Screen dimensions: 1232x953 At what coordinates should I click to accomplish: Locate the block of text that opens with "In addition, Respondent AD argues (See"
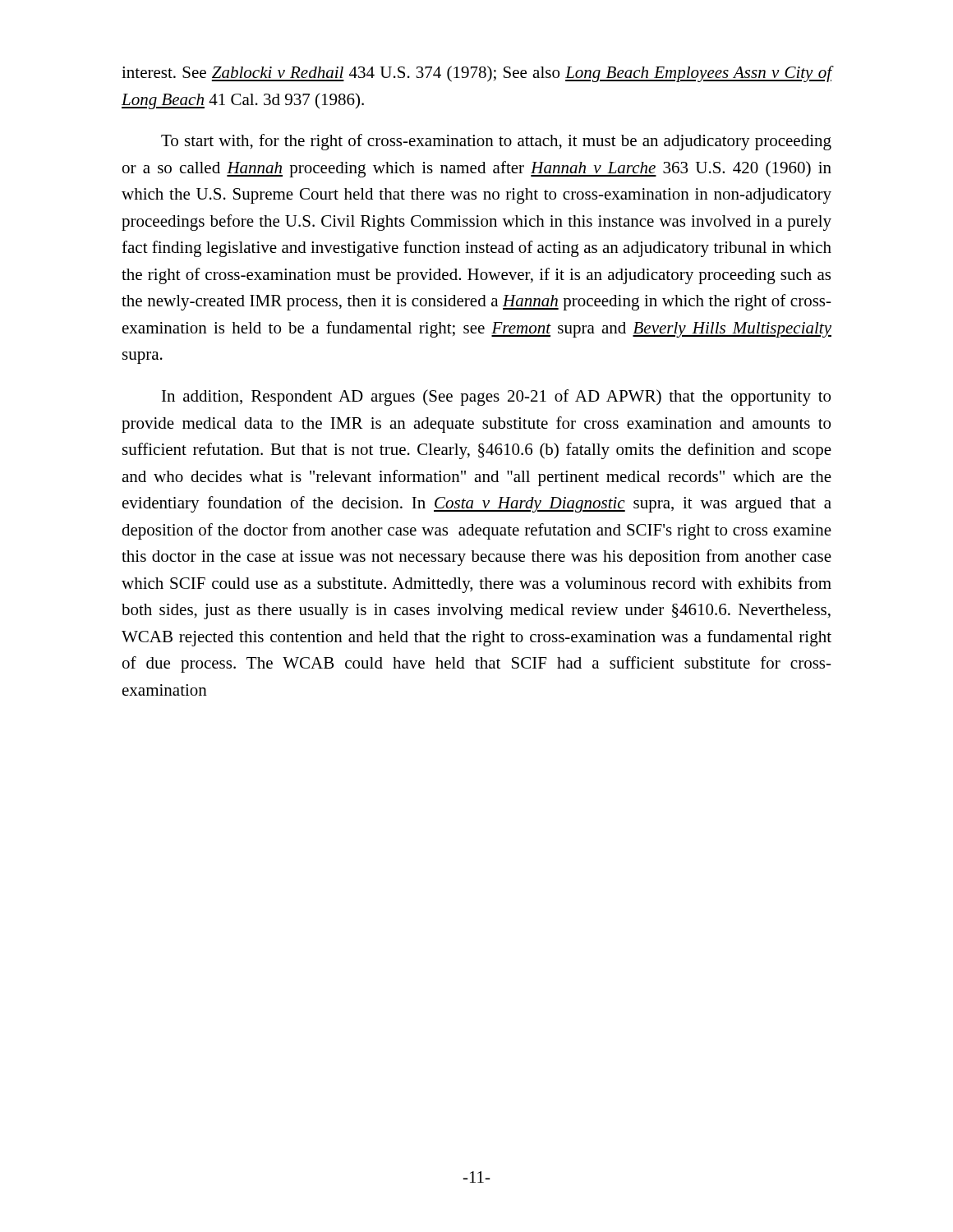point(476,543)
